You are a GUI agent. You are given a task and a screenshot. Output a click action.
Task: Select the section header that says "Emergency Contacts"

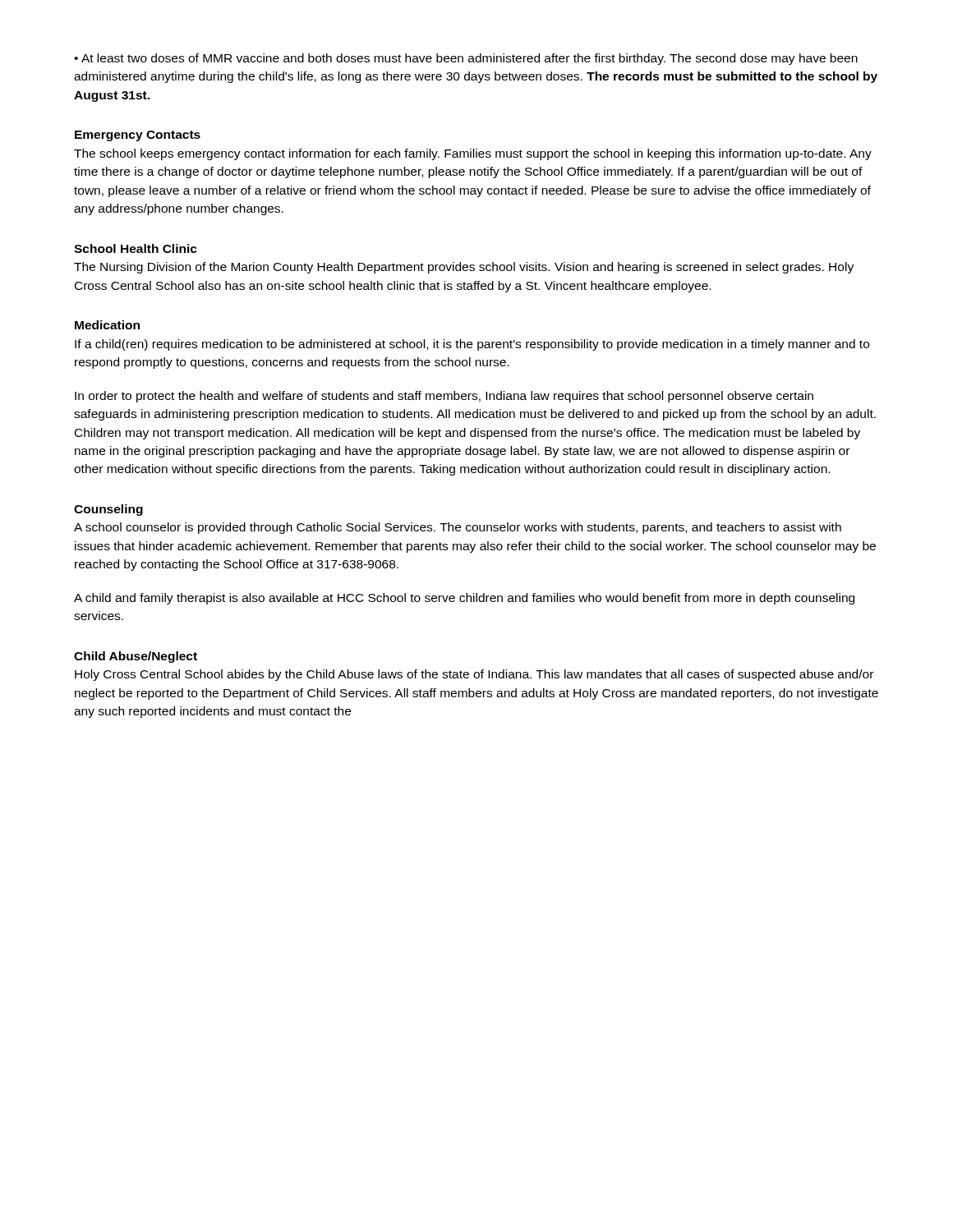click(x=138, y=136)
